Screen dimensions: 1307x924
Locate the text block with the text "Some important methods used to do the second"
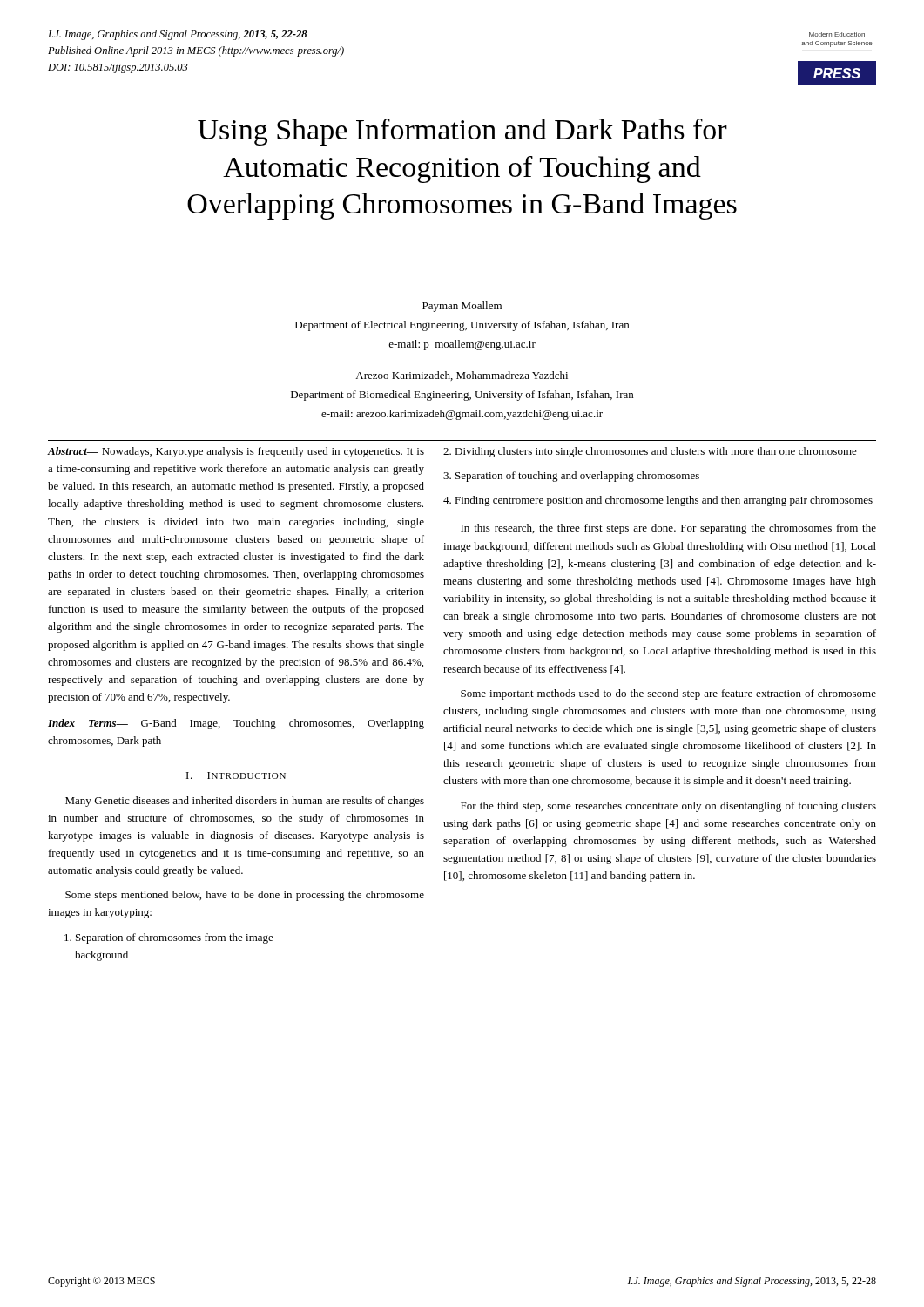(x=660, y=737)
